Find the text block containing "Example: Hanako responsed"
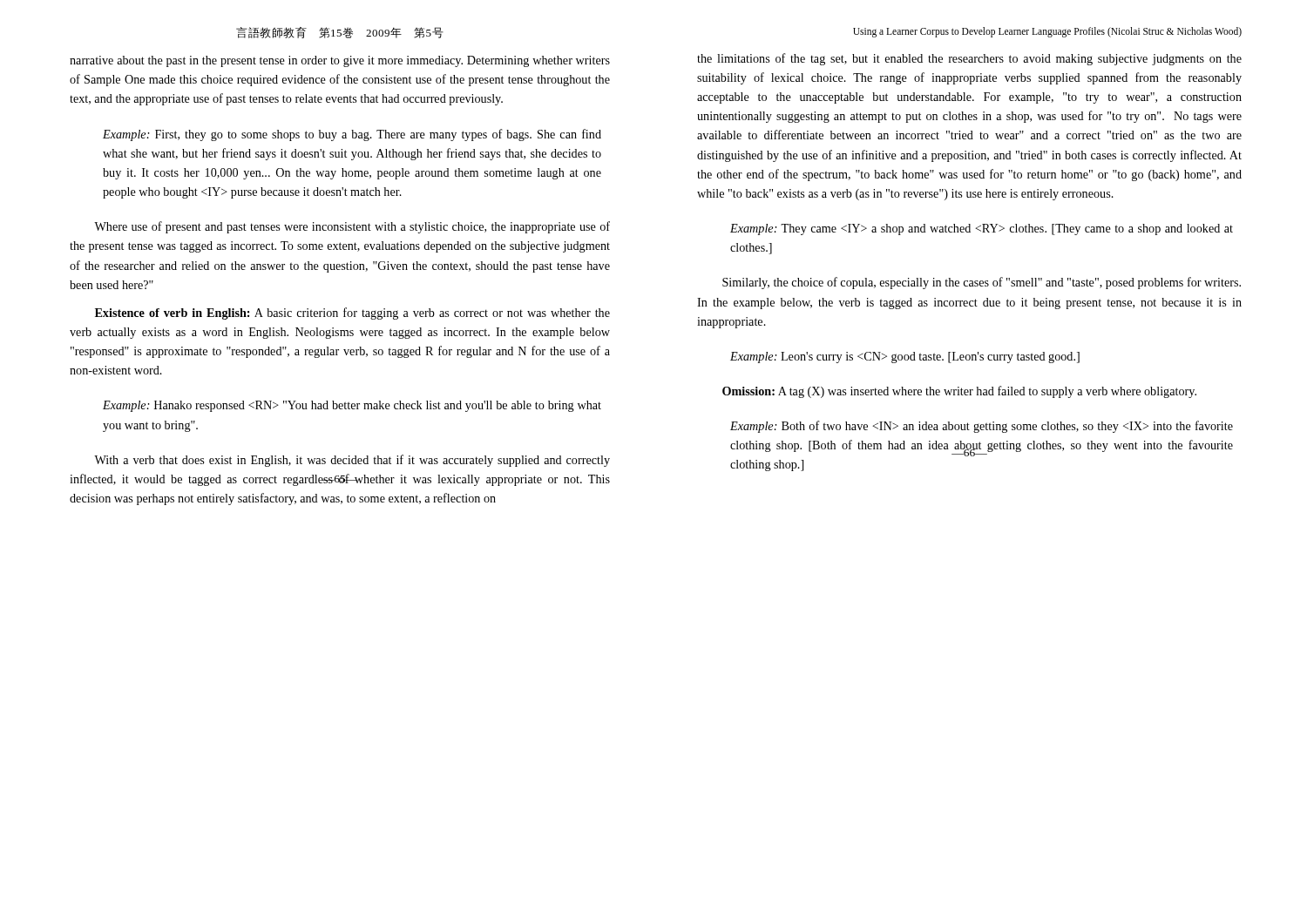Viewport: 1307px width, 924px height. [x=352, y=415]
